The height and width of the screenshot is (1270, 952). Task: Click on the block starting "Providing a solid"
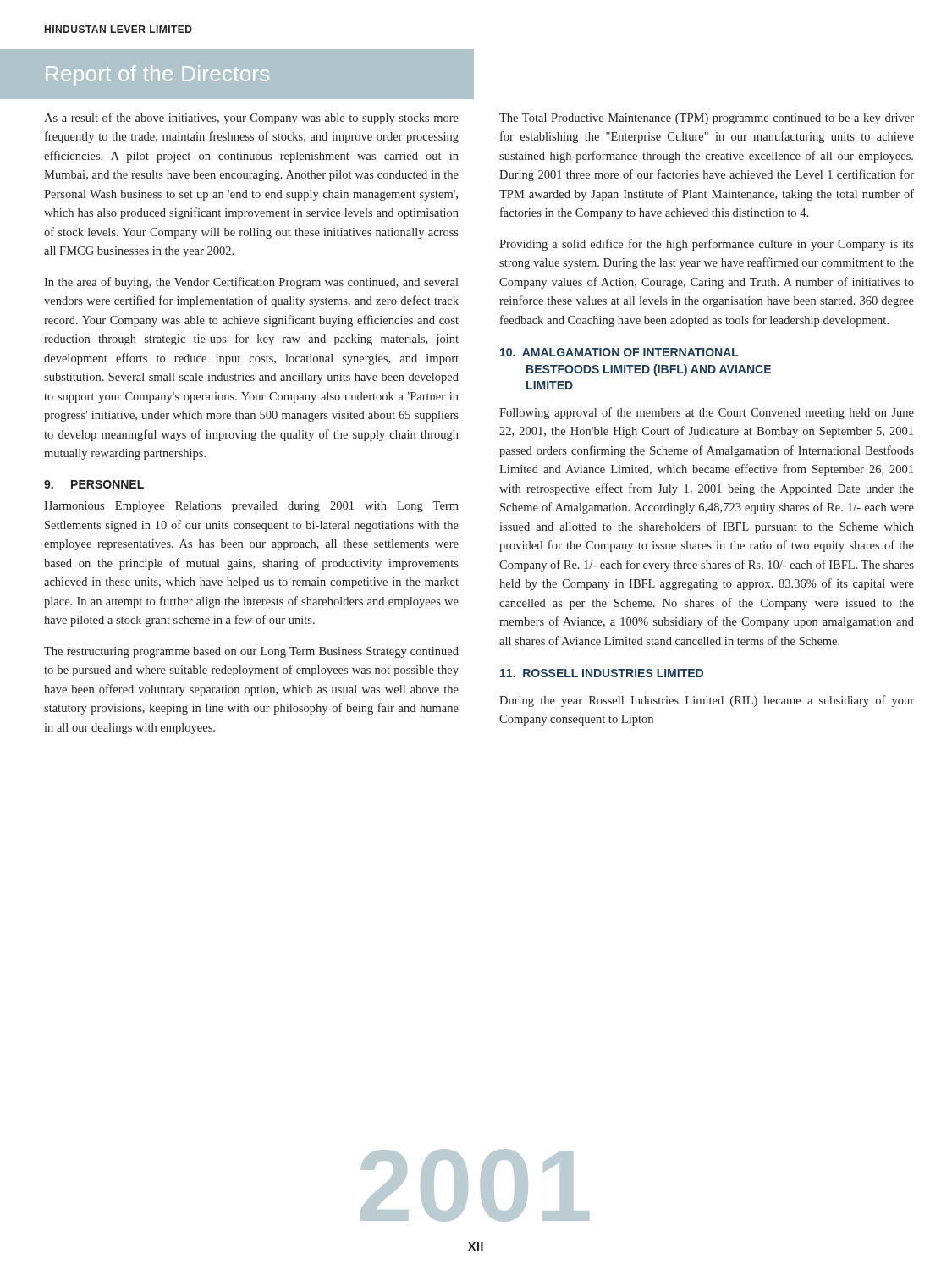pos(707,282)
